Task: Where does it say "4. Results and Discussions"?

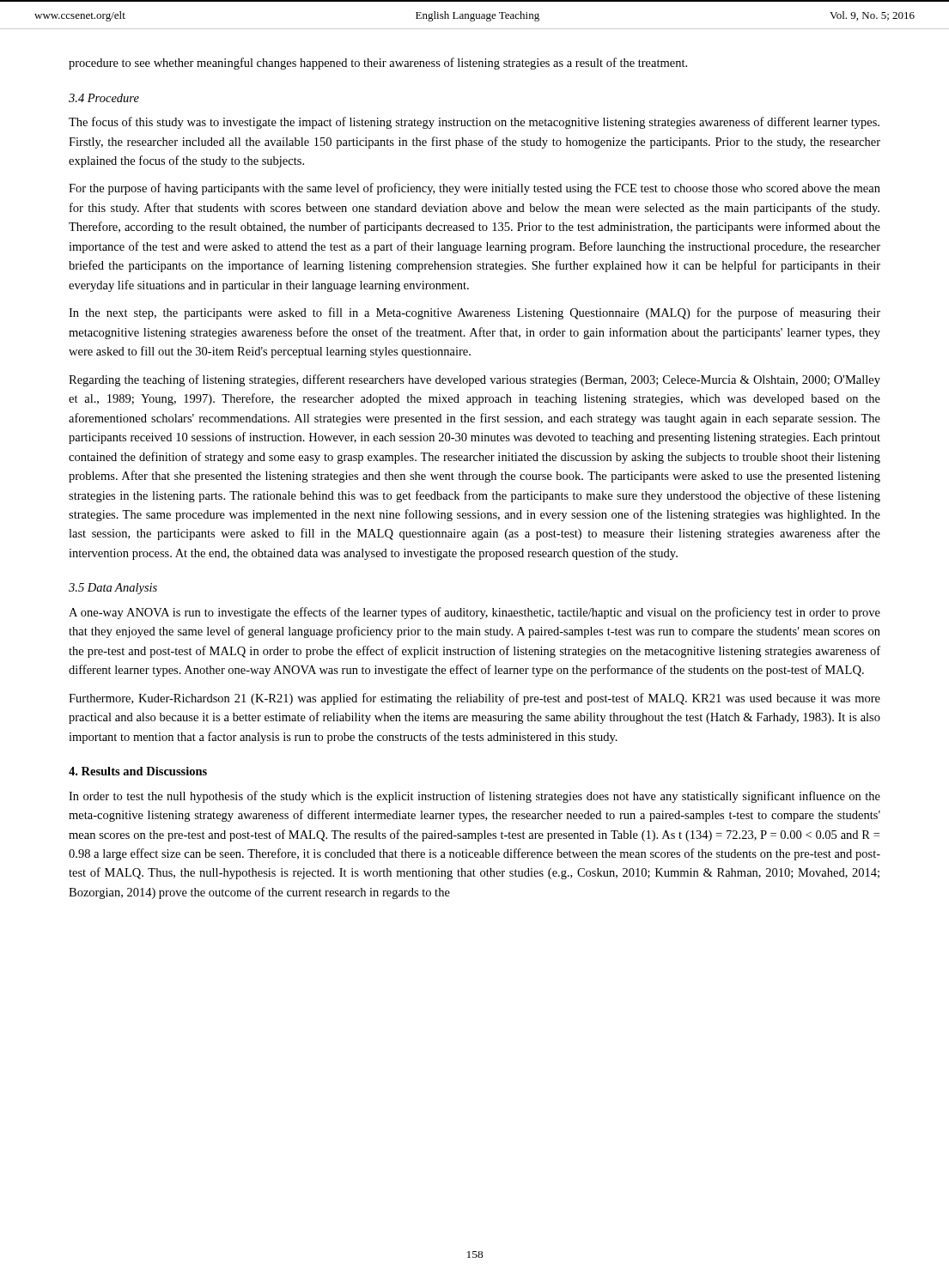Action: point(138,771)
